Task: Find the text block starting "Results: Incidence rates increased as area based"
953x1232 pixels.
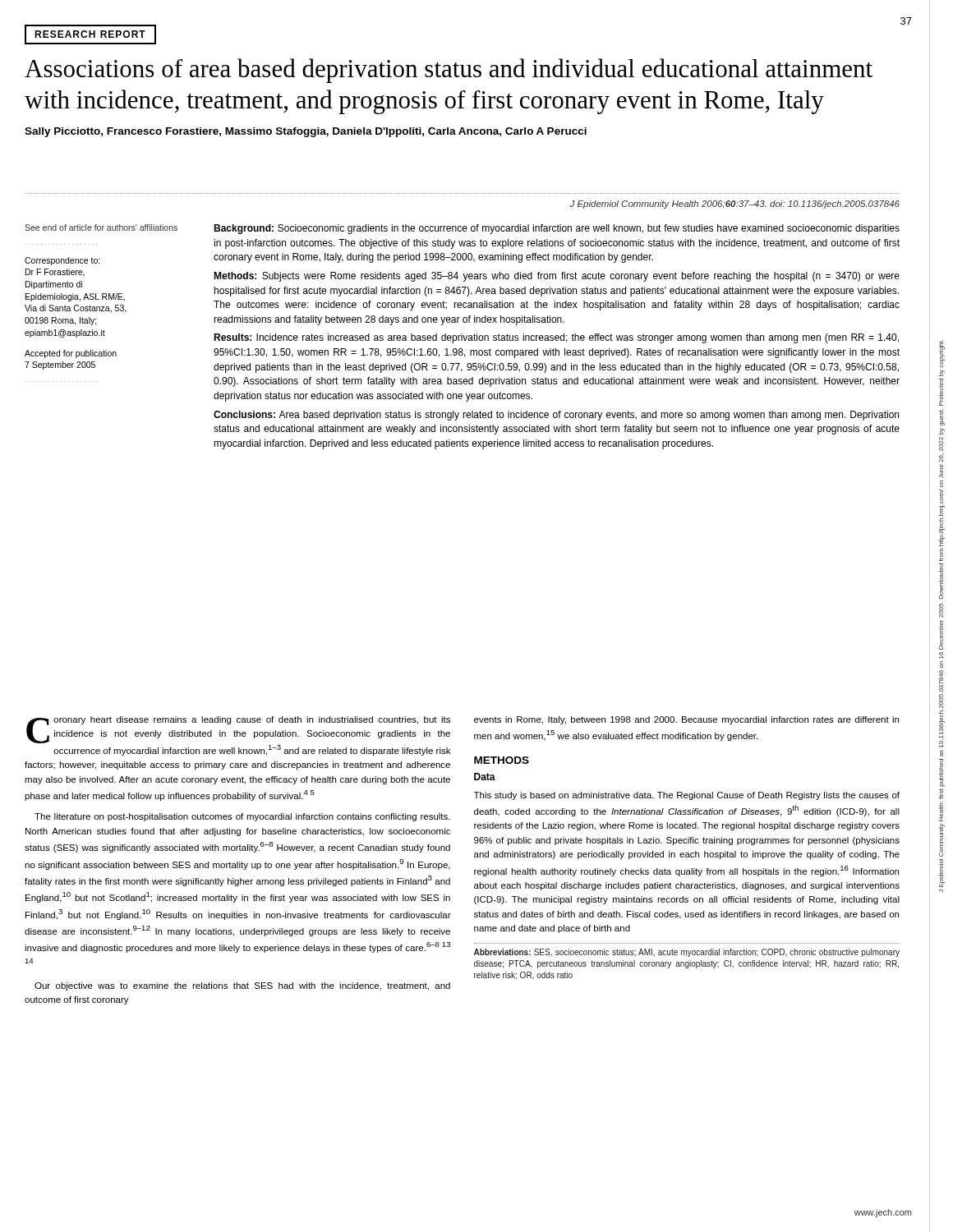Action: pyautogui.click(x=557, y=367)
